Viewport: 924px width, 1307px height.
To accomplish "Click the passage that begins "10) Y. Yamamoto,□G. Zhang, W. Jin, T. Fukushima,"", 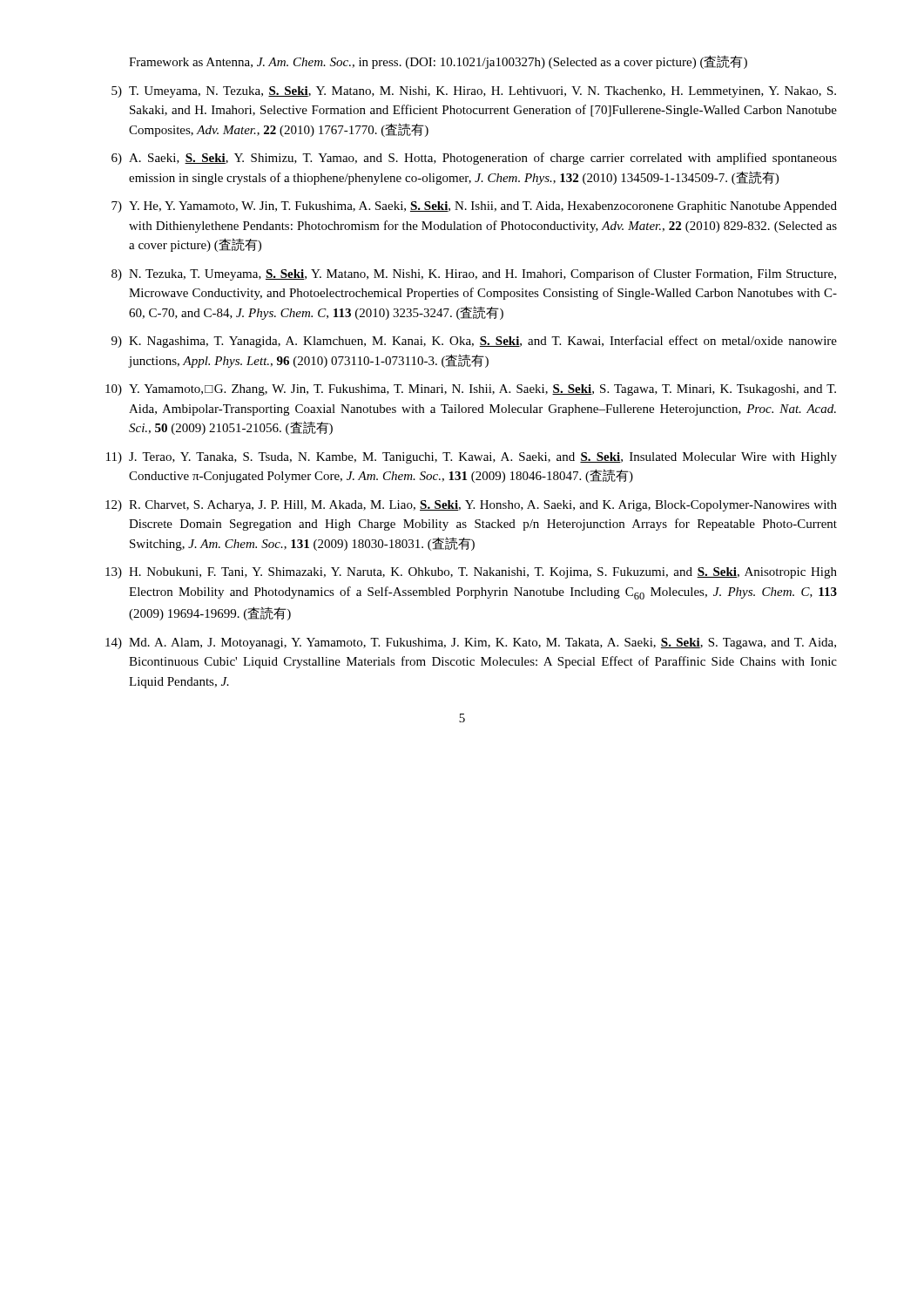I will coord(462,408).
